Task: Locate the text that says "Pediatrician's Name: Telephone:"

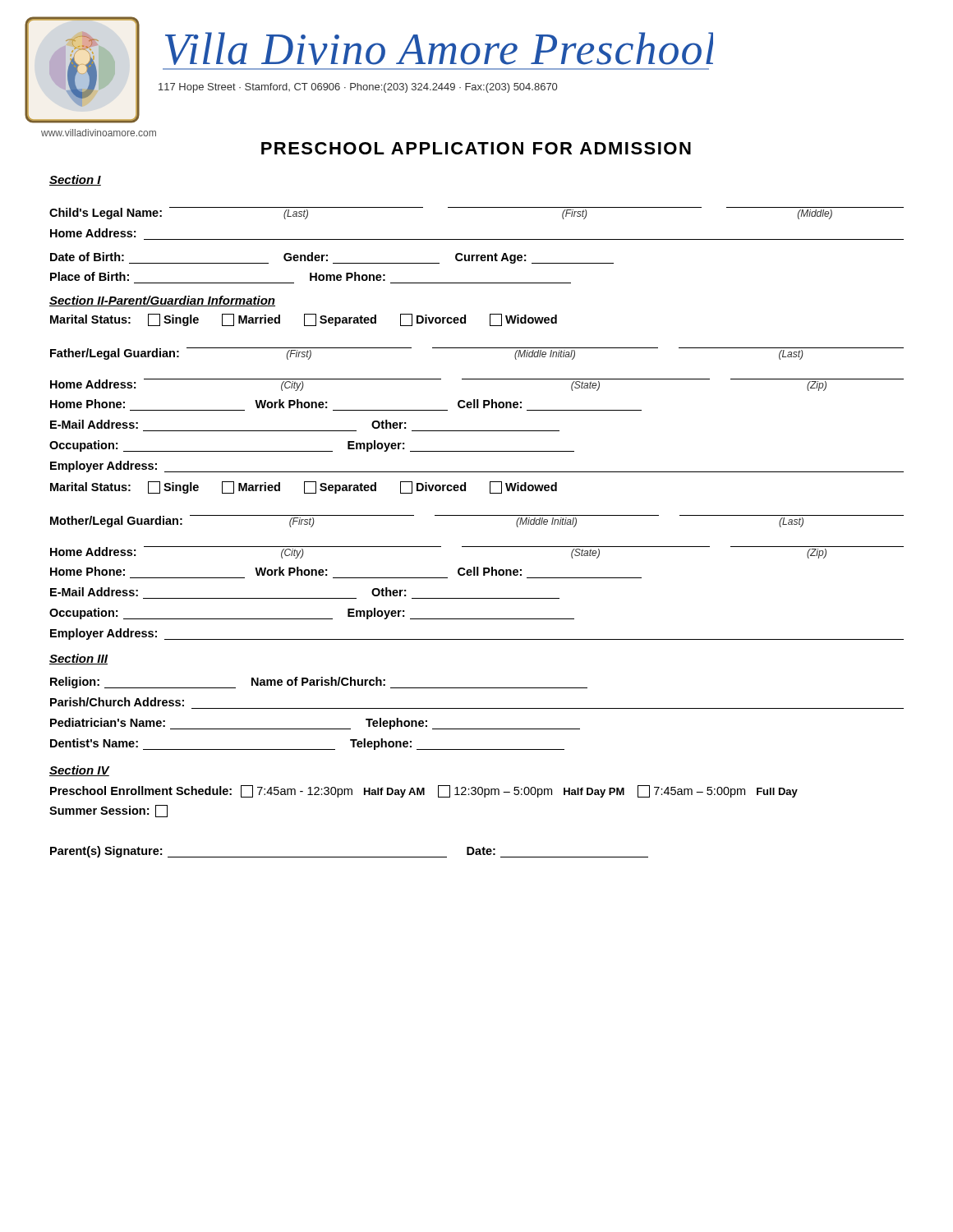Action: [x=315, y=721]
